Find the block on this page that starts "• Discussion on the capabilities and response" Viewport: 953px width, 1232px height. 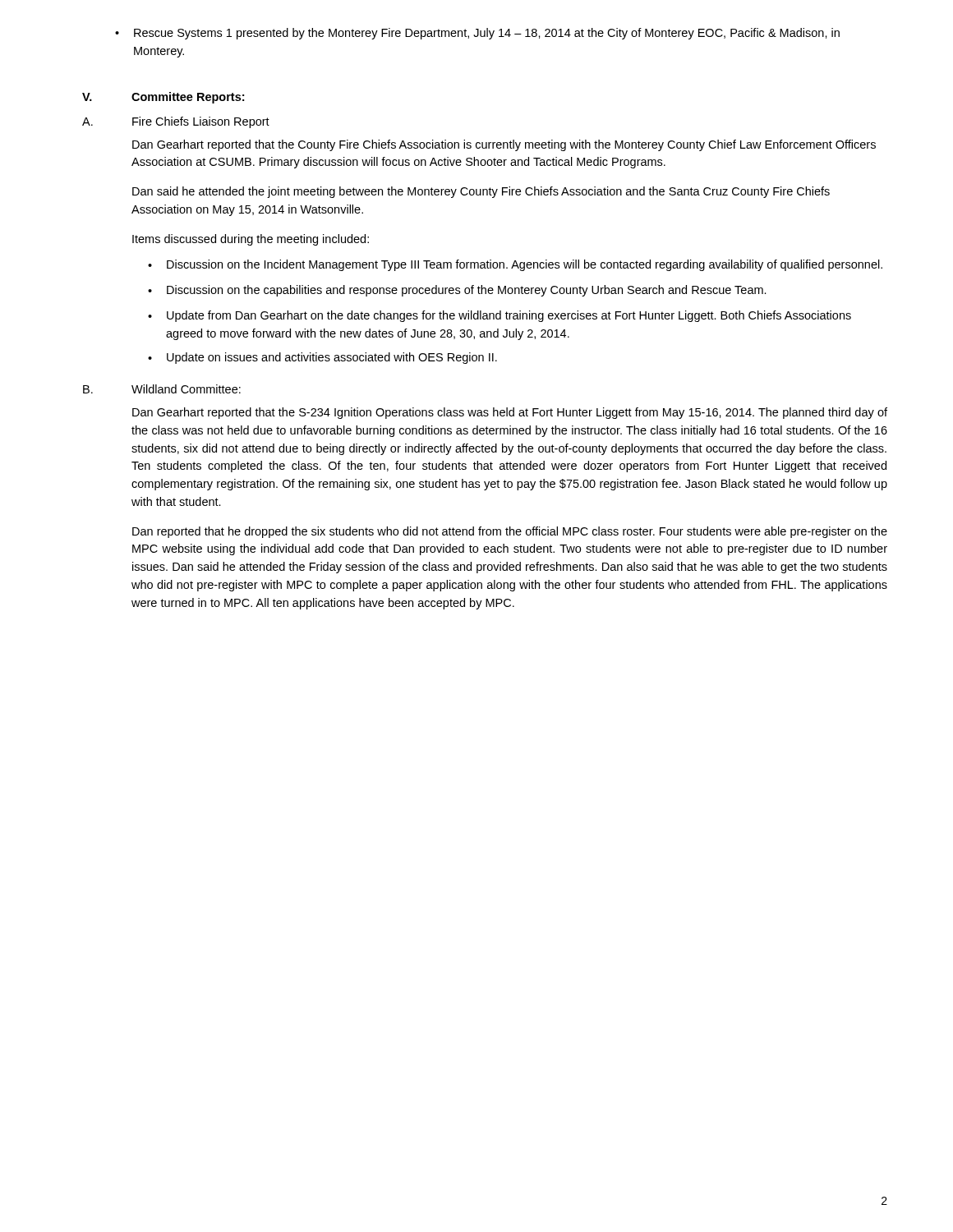point(518,291)
